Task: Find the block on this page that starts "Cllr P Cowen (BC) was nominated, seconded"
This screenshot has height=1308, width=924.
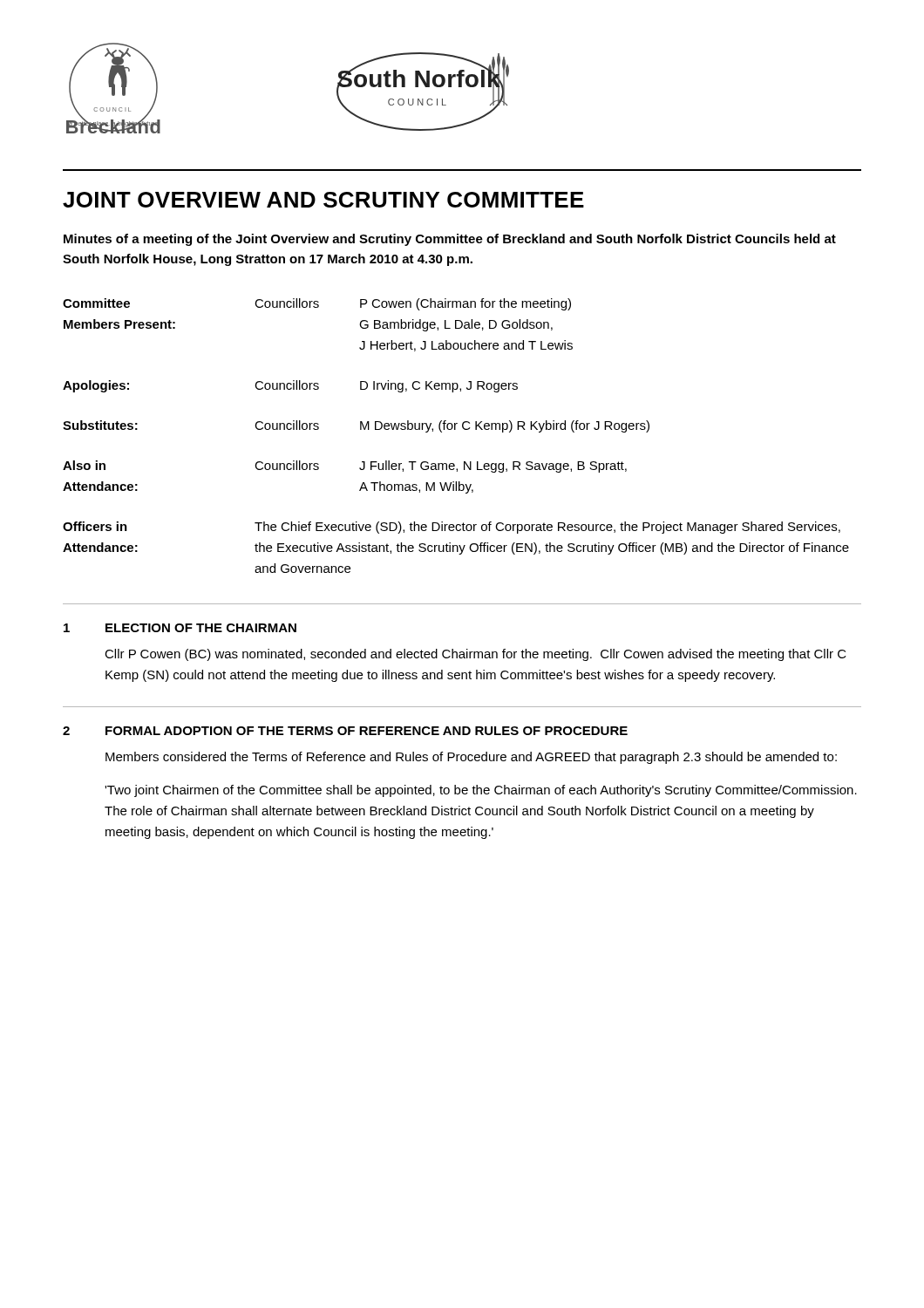Action: pyautogui.click(x=483, y=664)
